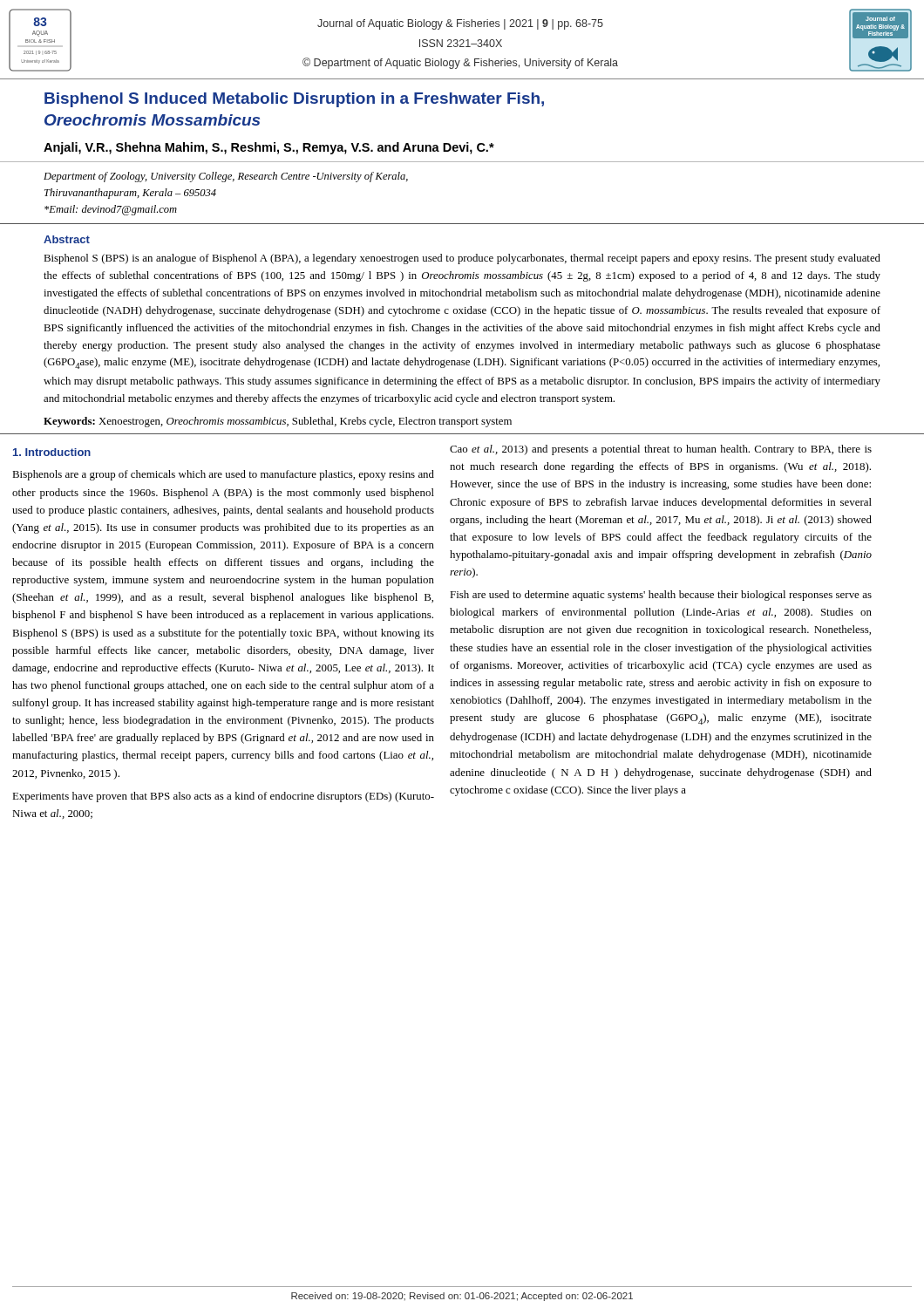Locate the text block with the text "Abstract Bisphenol S (BPS) is an analogue"
Screen dimensions: 1308x924
pos(462,321)
